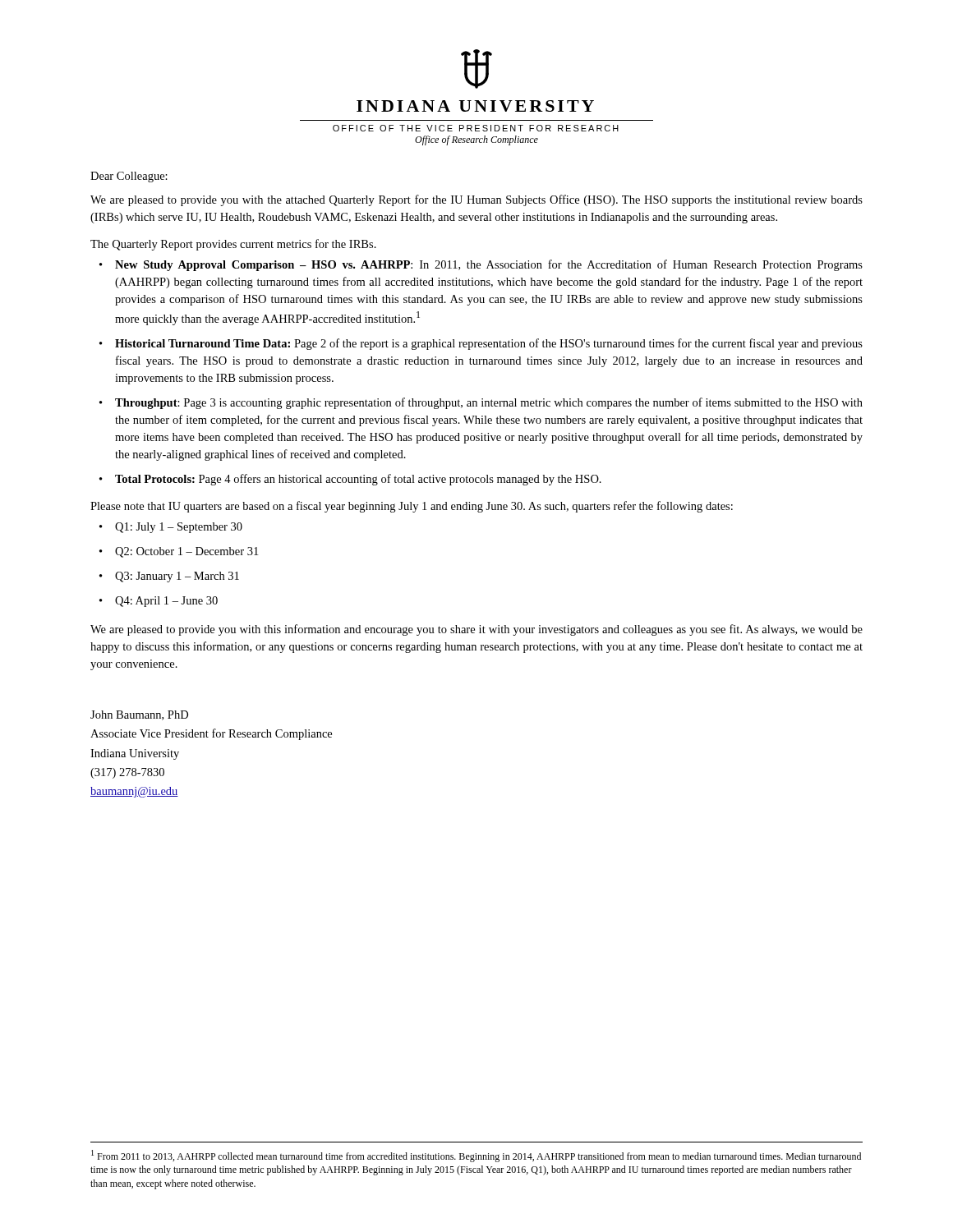Viewport: 953px width, 1232px height.
Task: Locate the text starting "Dear Colleague:"
Action: click(129, 176)
